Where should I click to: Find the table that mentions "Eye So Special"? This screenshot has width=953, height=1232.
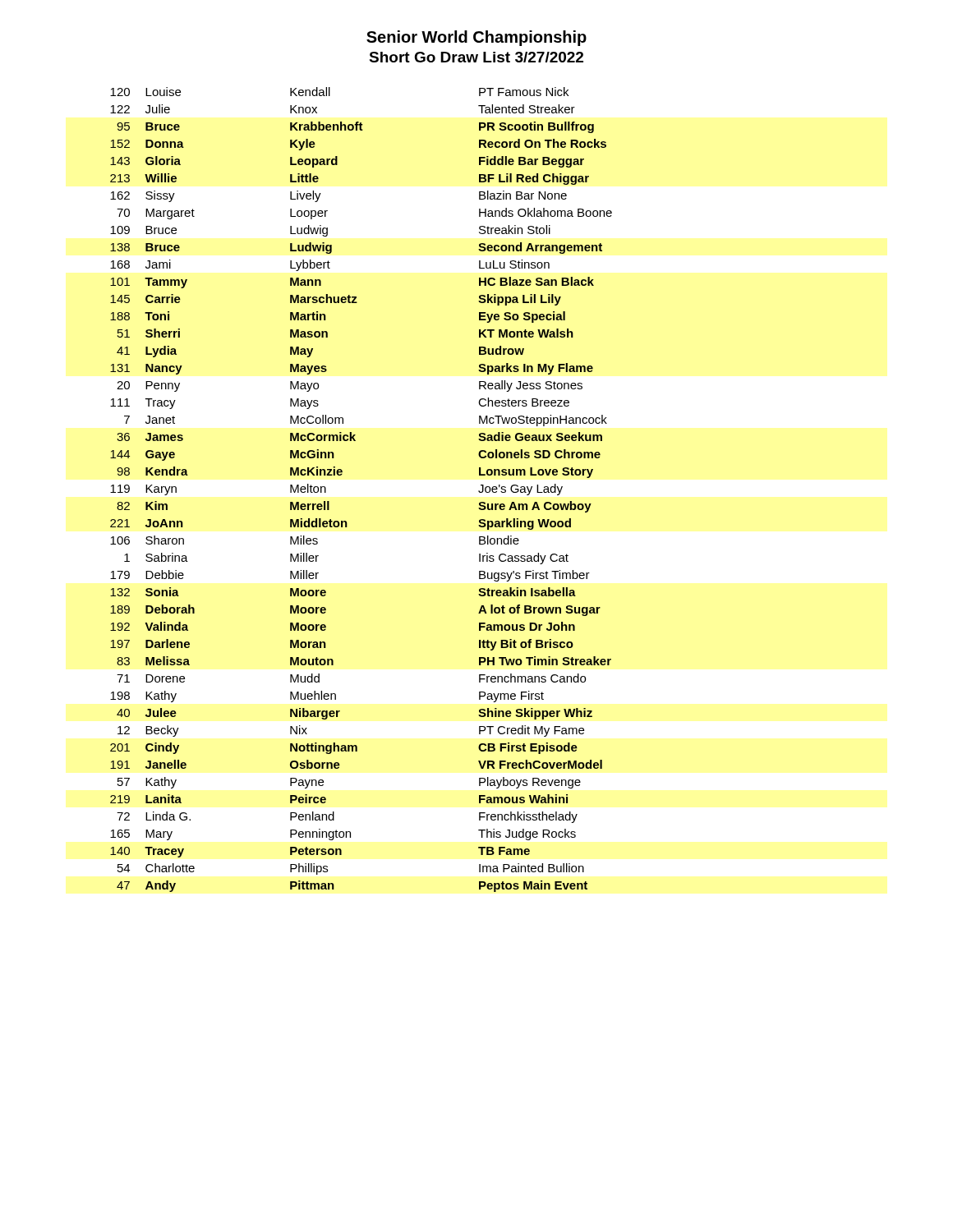click(476, 488)
